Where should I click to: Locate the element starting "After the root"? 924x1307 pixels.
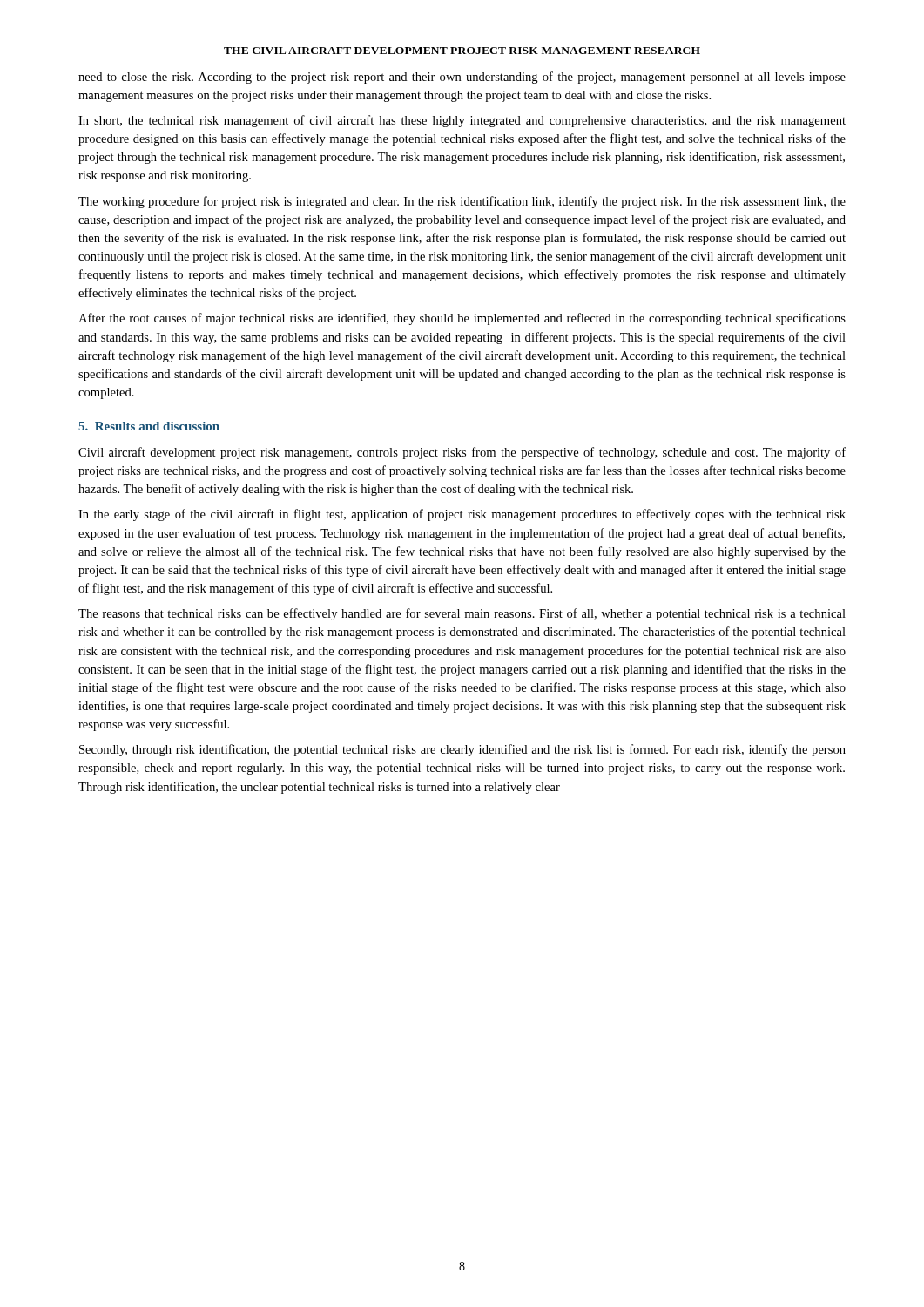click(x=462, y=356)
